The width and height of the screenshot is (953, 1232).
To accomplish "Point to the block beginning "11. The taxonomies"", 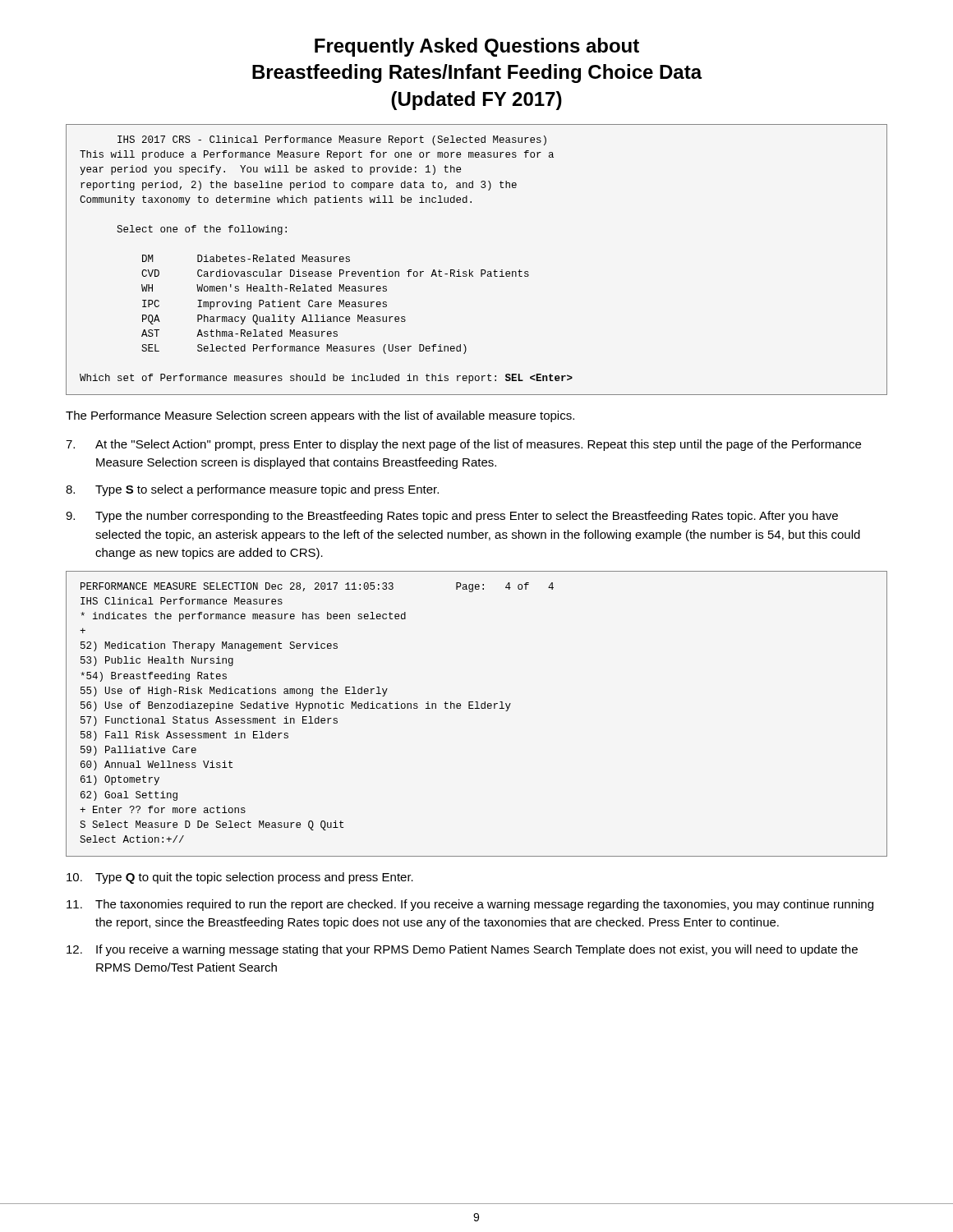I will 476,913.
